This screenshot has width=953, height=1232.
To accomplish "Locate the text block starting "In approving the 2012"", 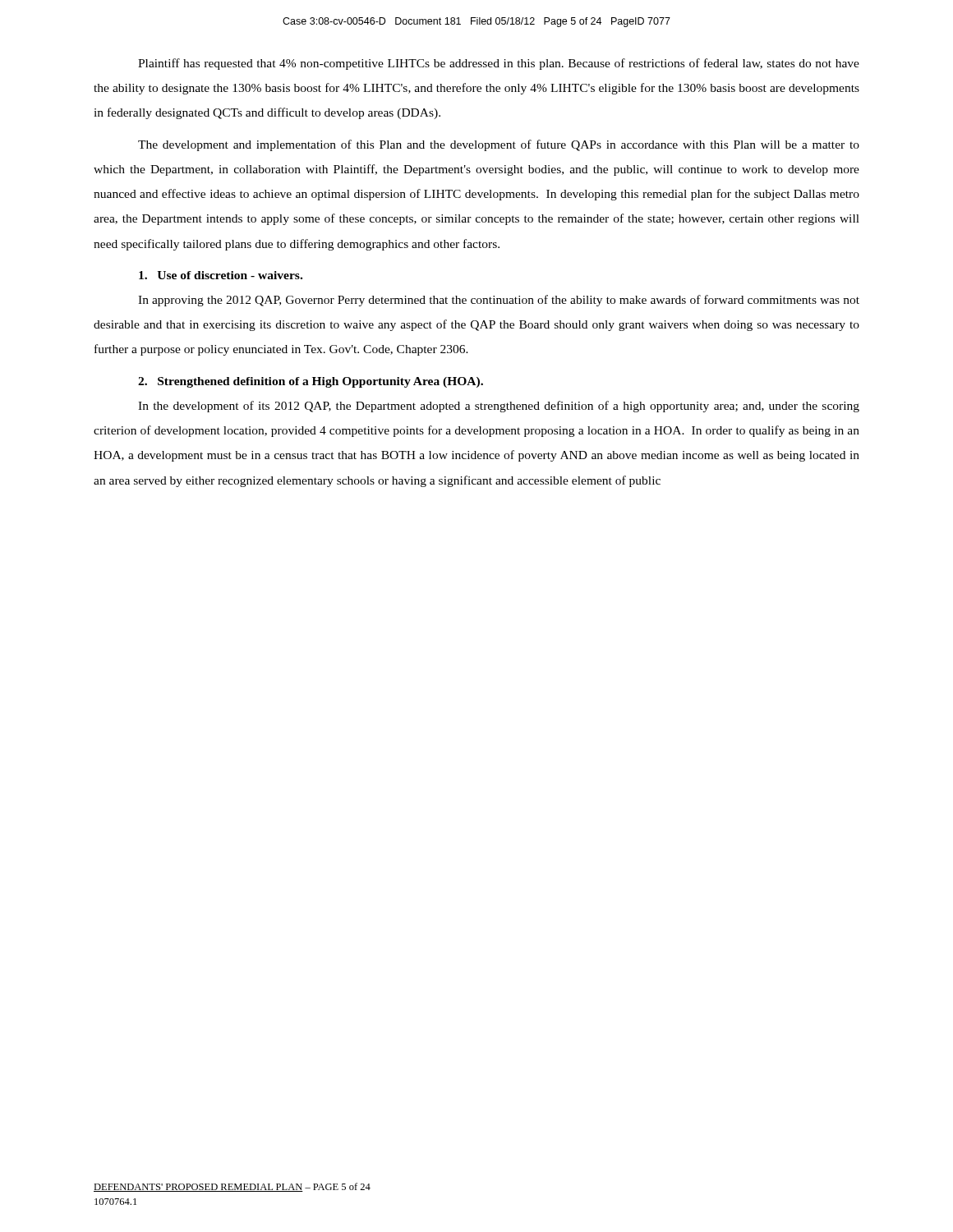I will pyautogui.click(x=476, y=324).
